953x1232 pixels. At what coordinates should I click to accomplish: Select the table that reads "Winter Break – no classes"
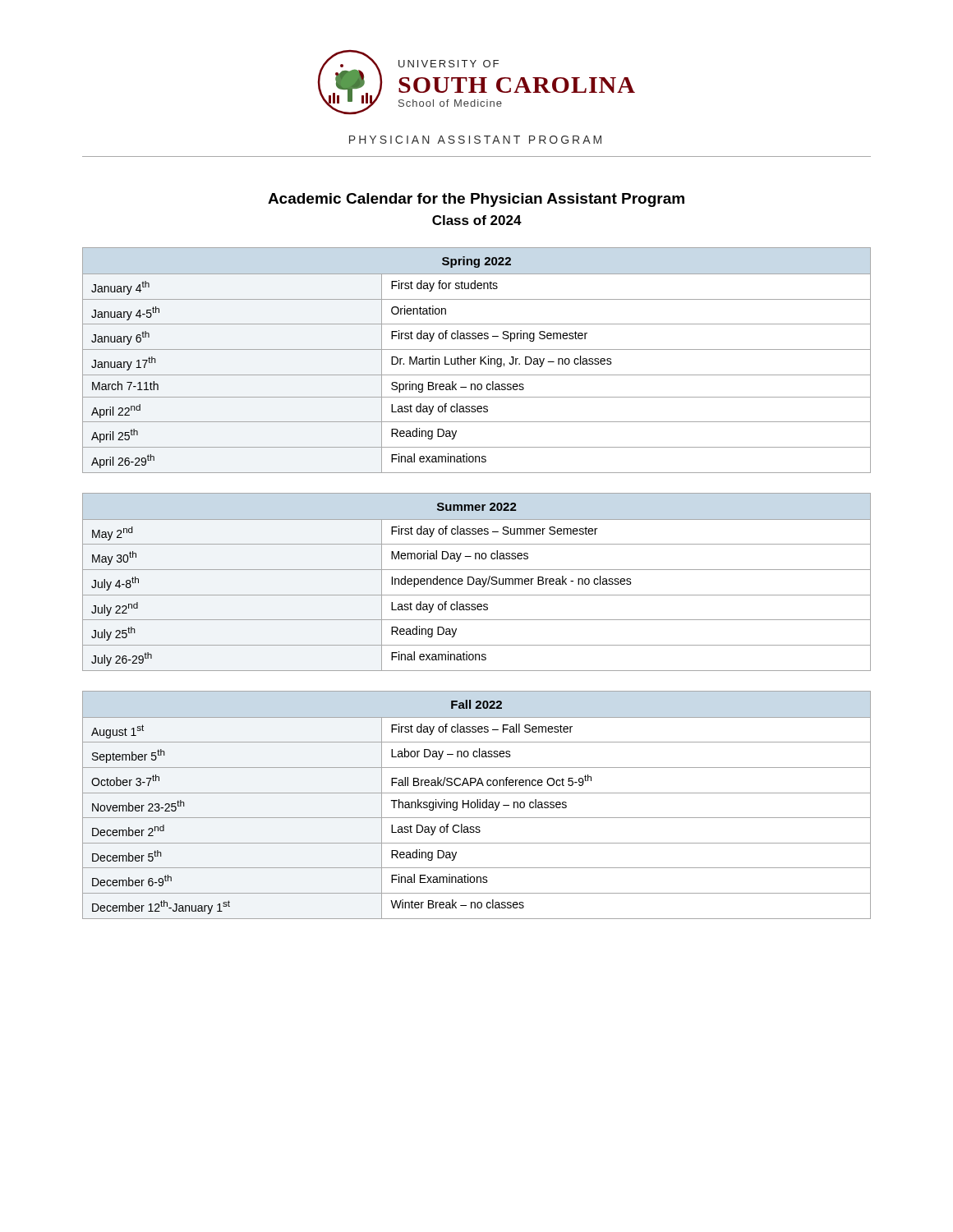pos(476,805)
